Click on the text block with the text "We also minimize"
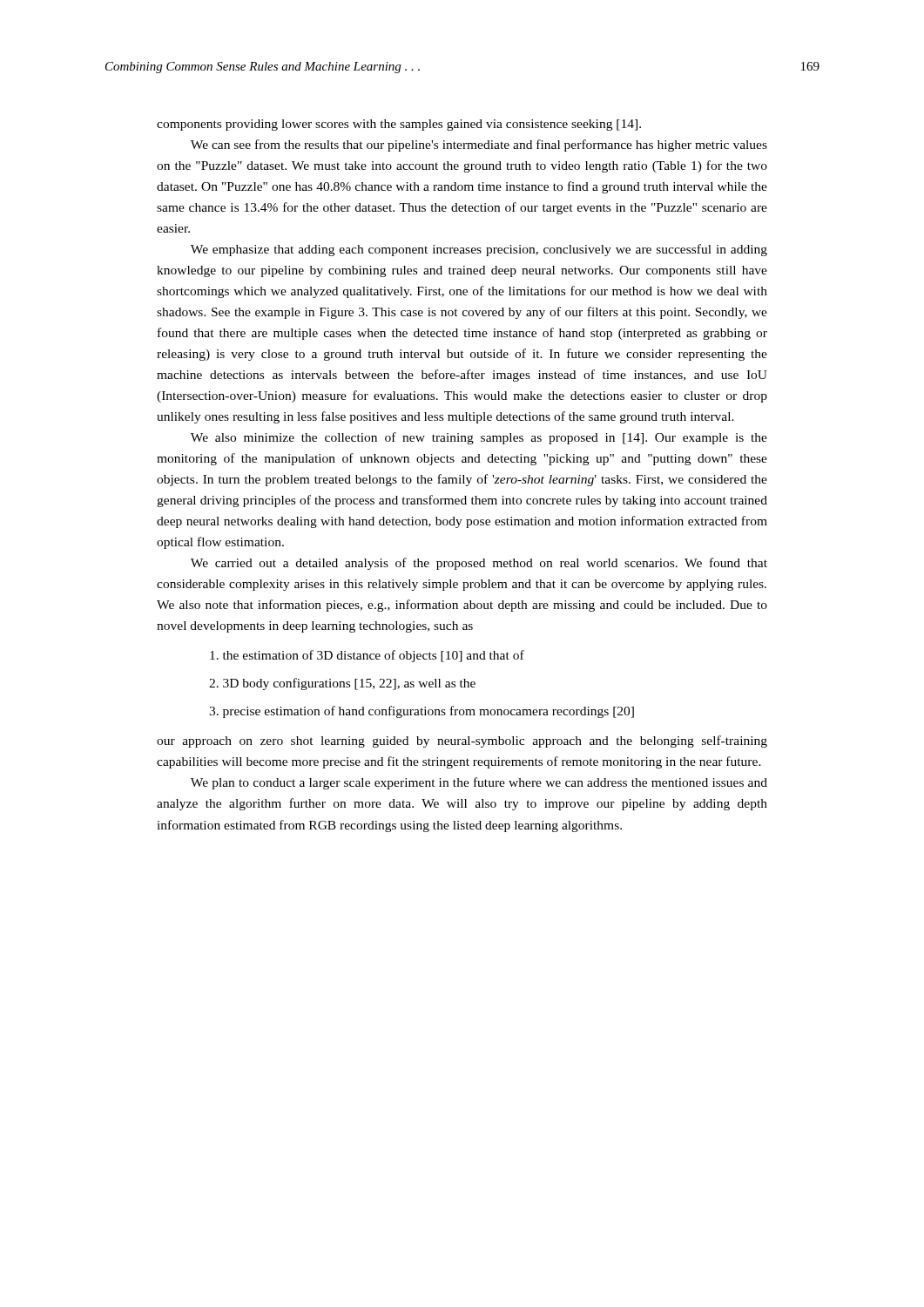 (462, 490)
